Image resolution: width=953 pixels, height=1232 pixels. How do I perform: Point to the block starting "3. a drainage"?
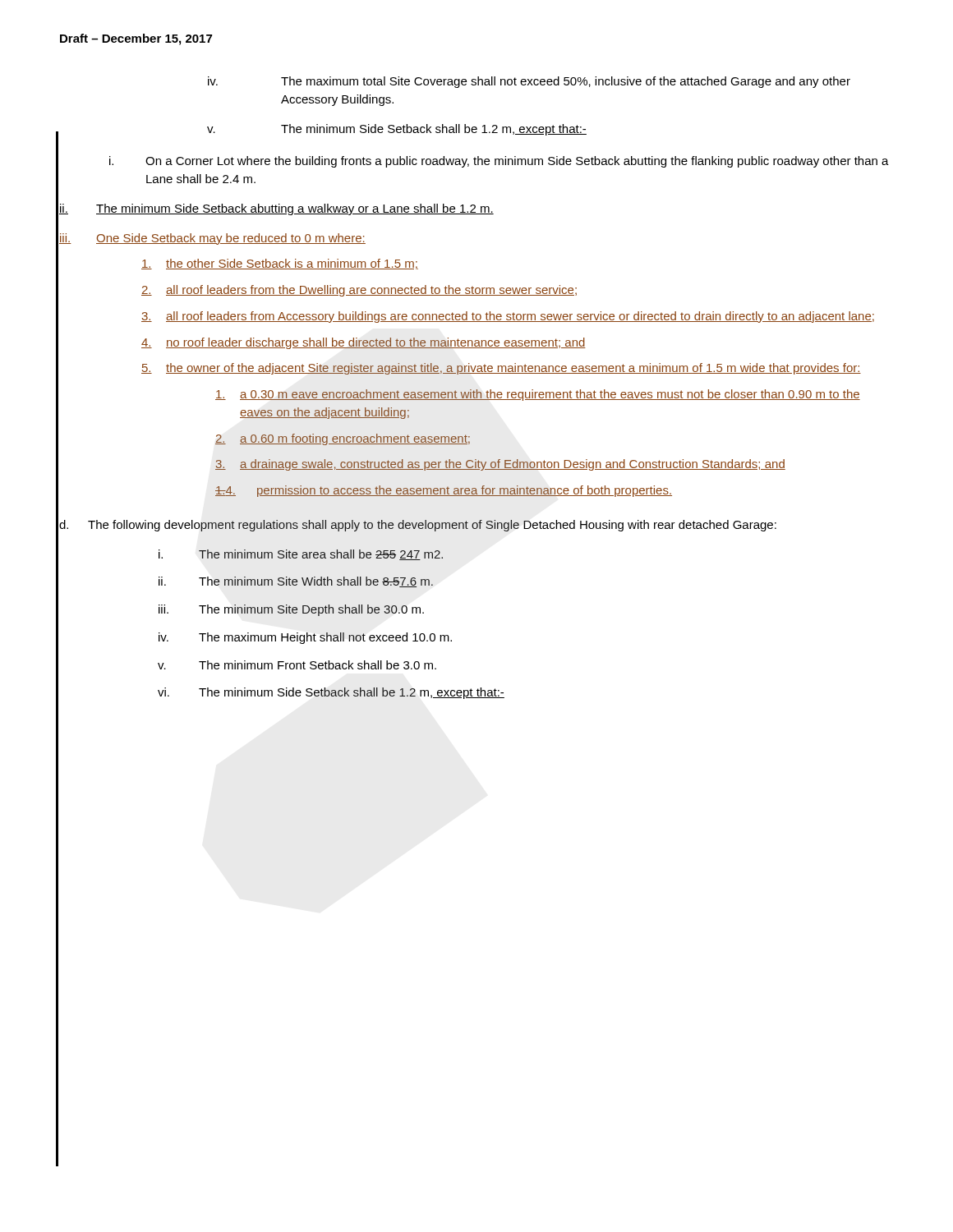500,464
